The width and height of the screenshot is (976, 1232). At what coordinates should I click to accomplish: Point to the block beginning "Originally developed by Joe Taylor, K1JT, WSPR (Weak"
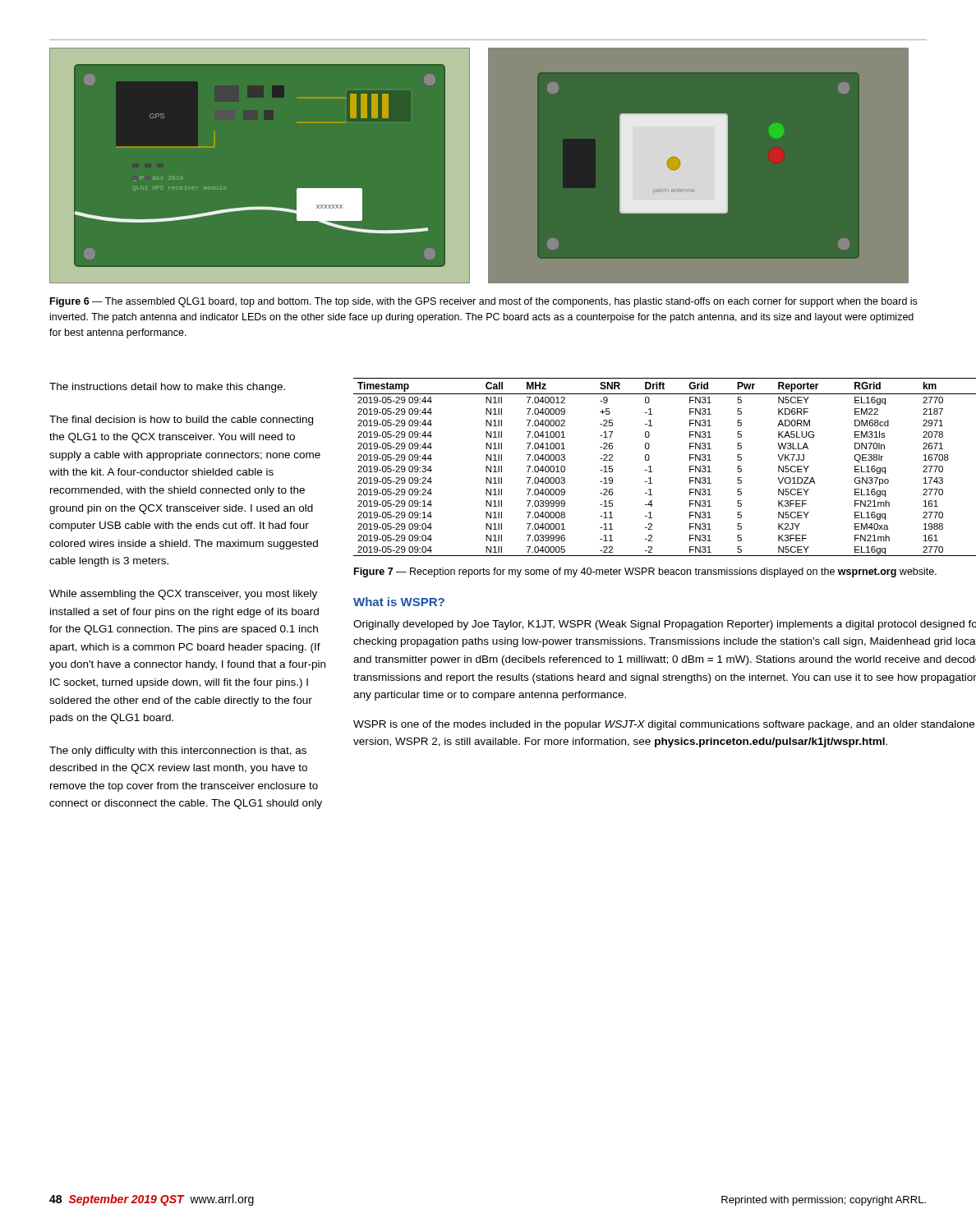(x=665, y=659)
